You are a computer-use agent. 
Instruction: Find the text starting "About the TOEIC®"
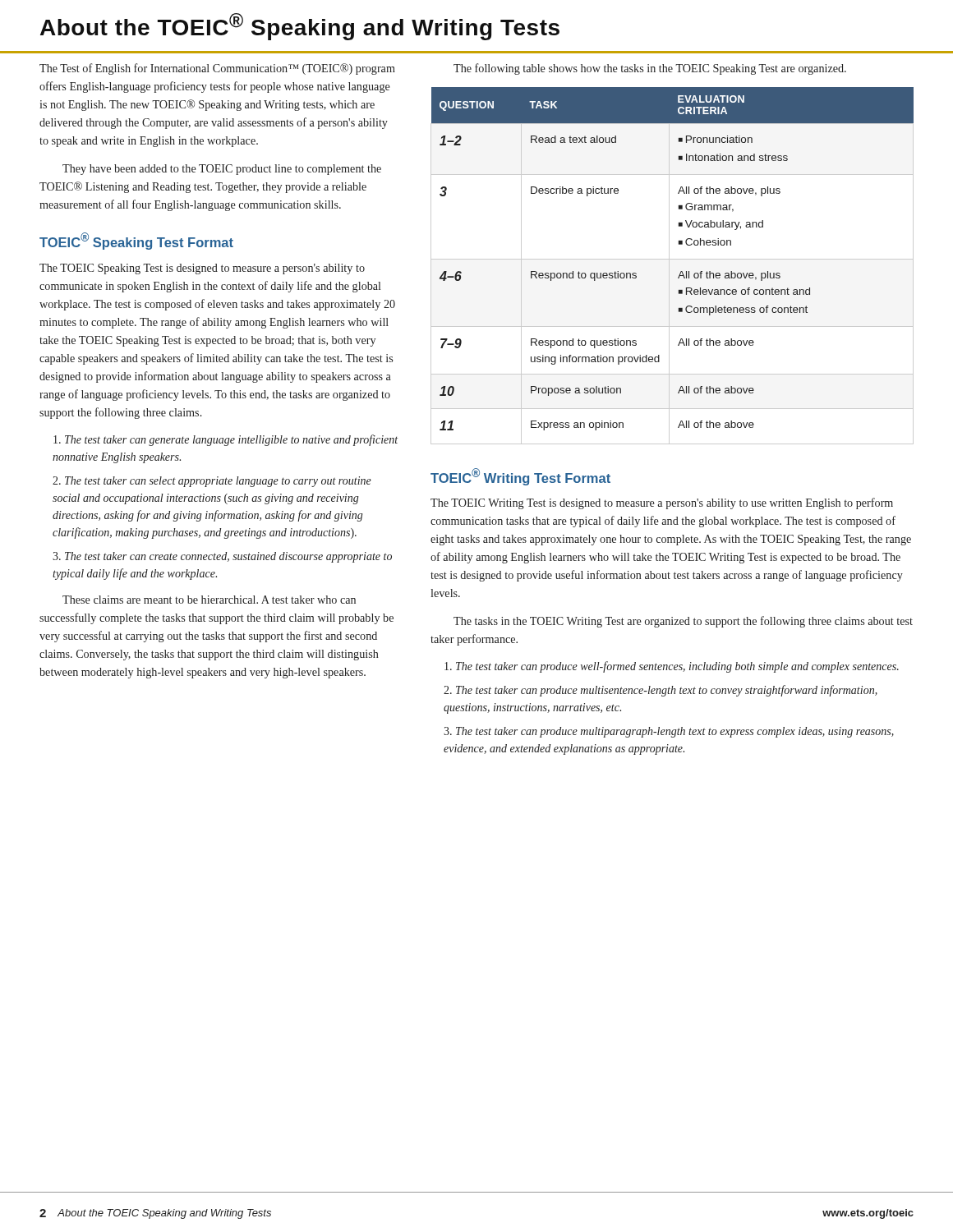point(300,25)
